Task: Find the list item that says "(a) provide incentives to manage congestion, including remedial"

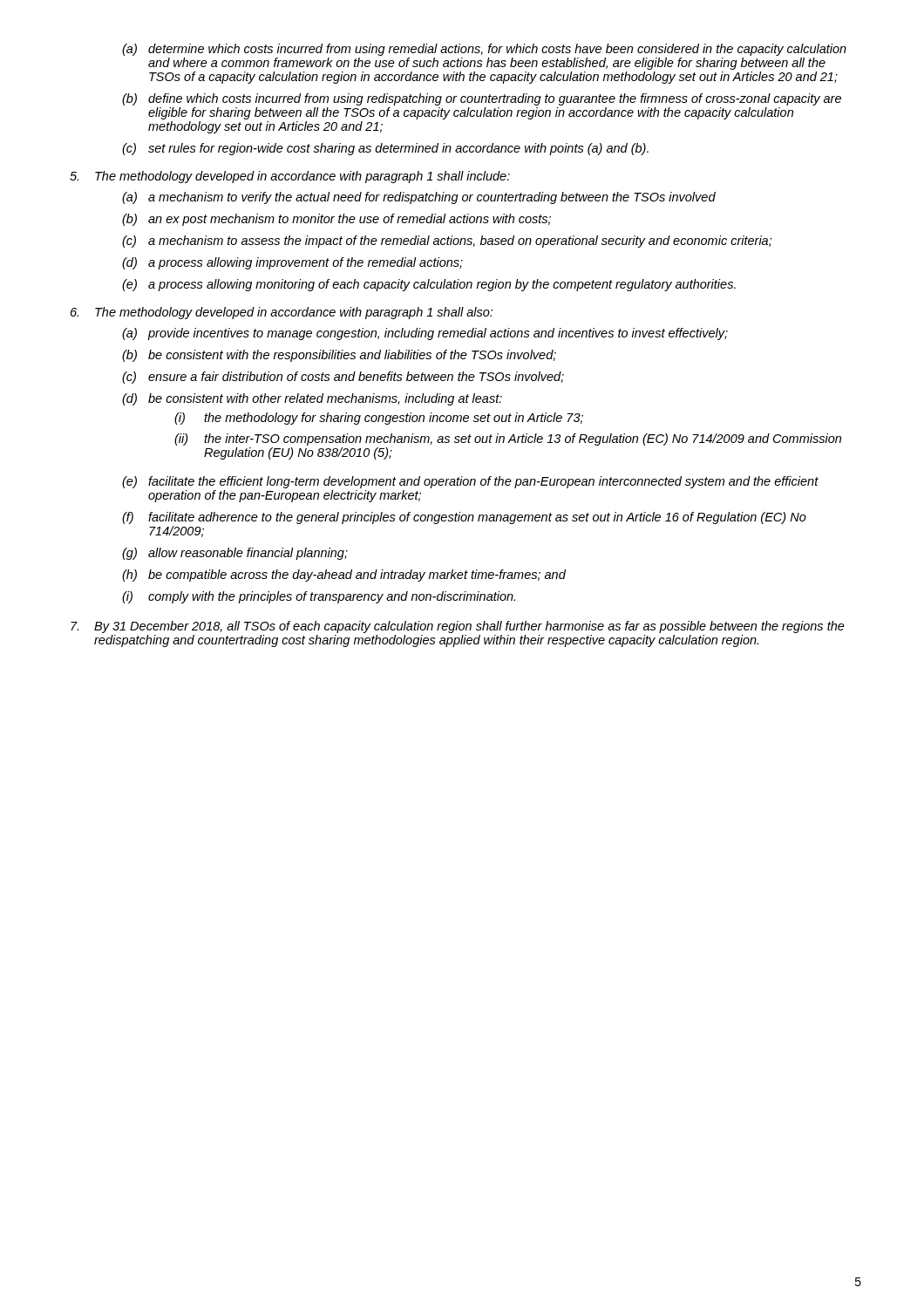Action: pyautogui.click(x=492, y=333)
